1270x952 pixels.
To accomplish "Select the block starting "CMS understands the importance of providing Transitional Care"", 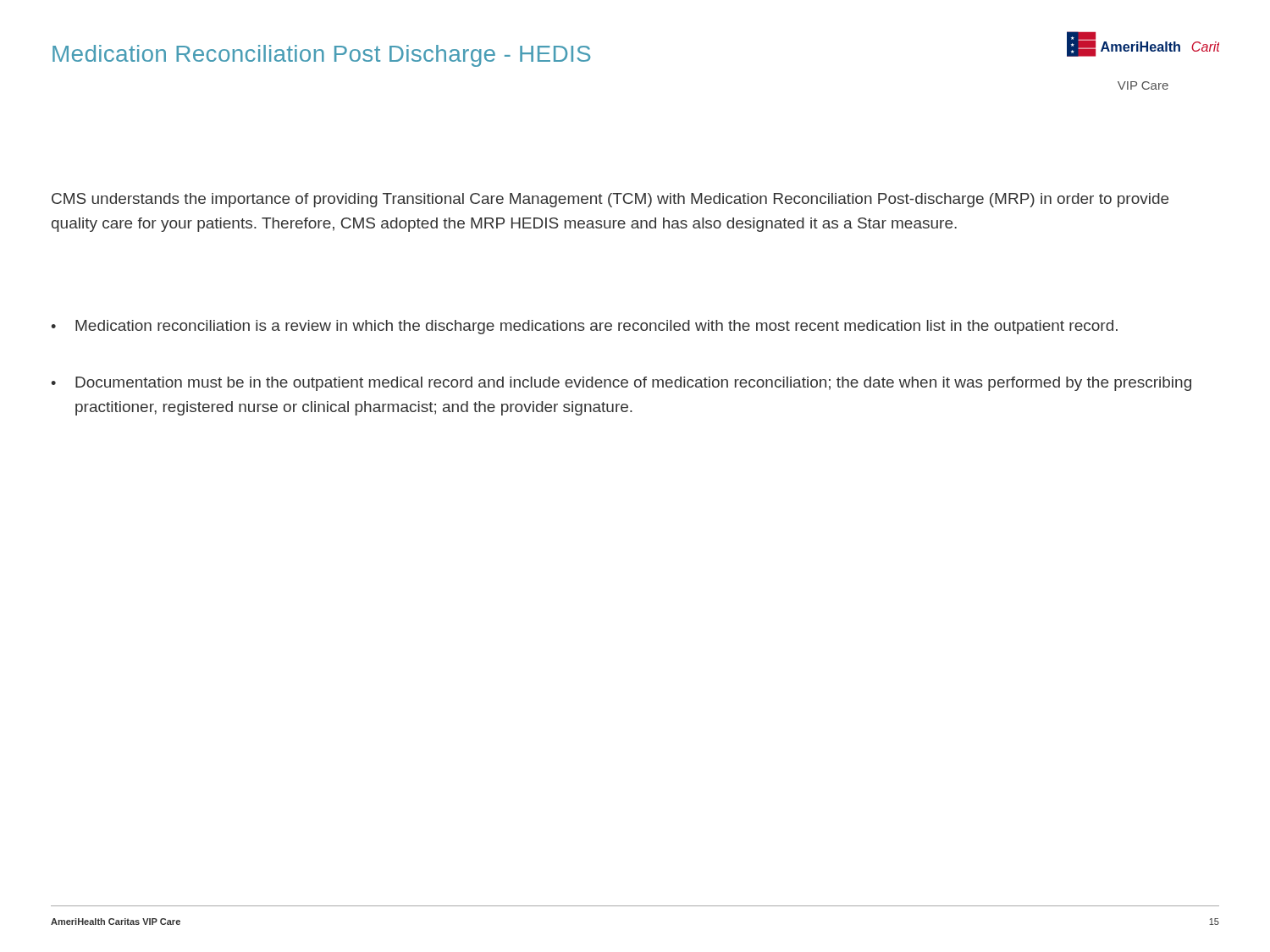I will pyautogui.click(x=610, y=211).
